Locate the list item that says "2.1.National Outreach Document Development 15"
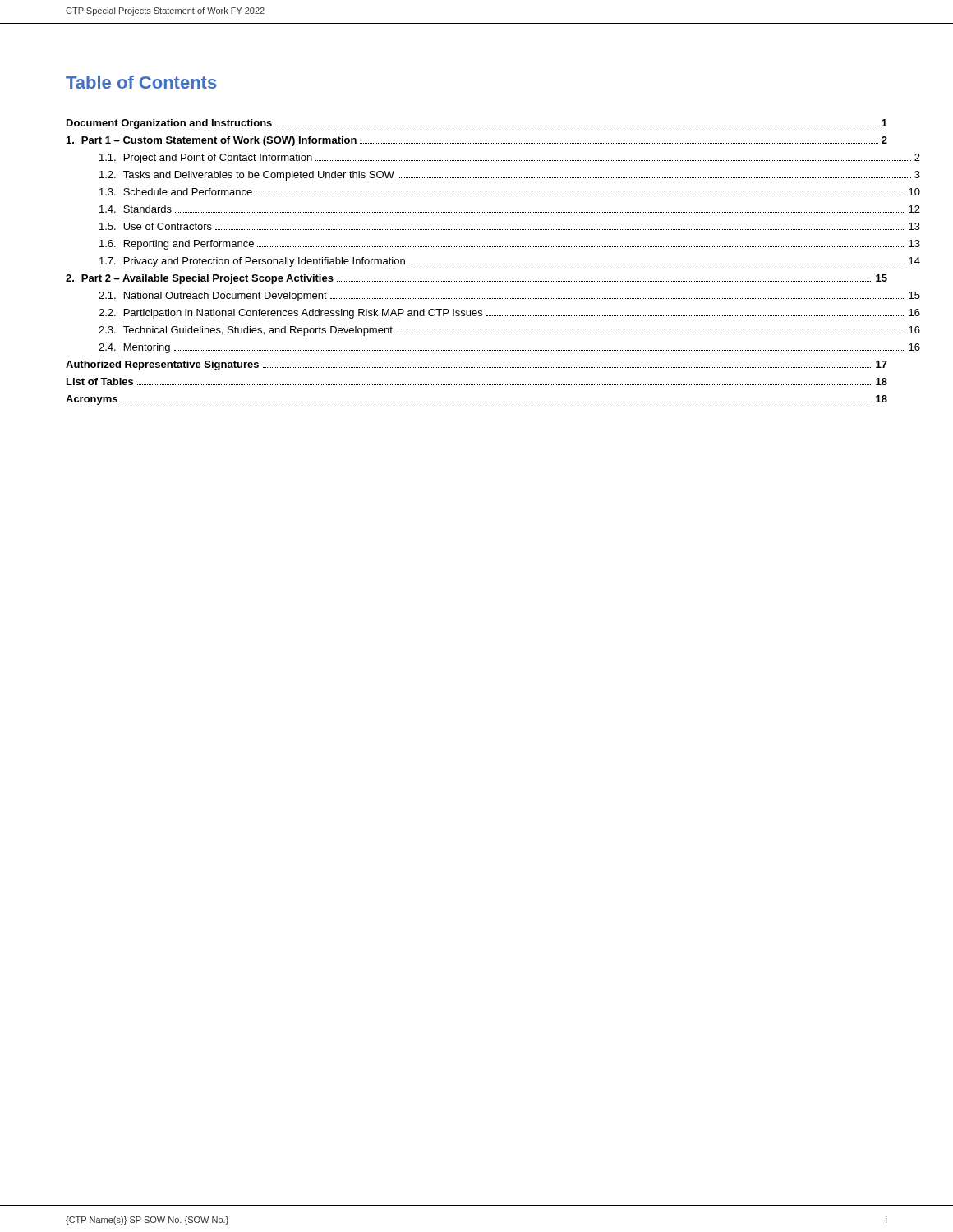The image size is (953, 1232). tap(509, 295)
